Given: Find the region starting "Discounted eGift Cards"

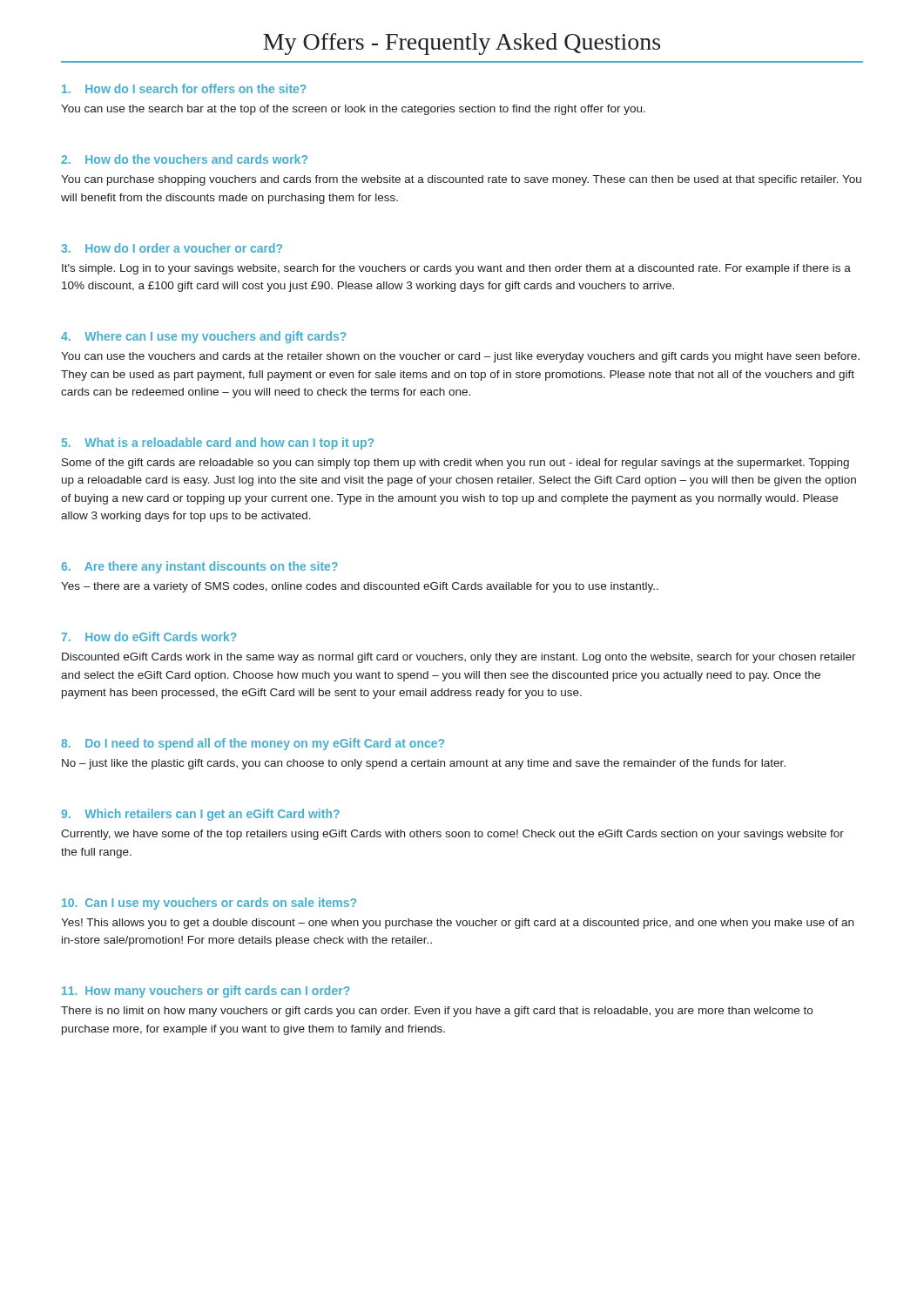Looking at the screenshot, I should click(462, 675).
